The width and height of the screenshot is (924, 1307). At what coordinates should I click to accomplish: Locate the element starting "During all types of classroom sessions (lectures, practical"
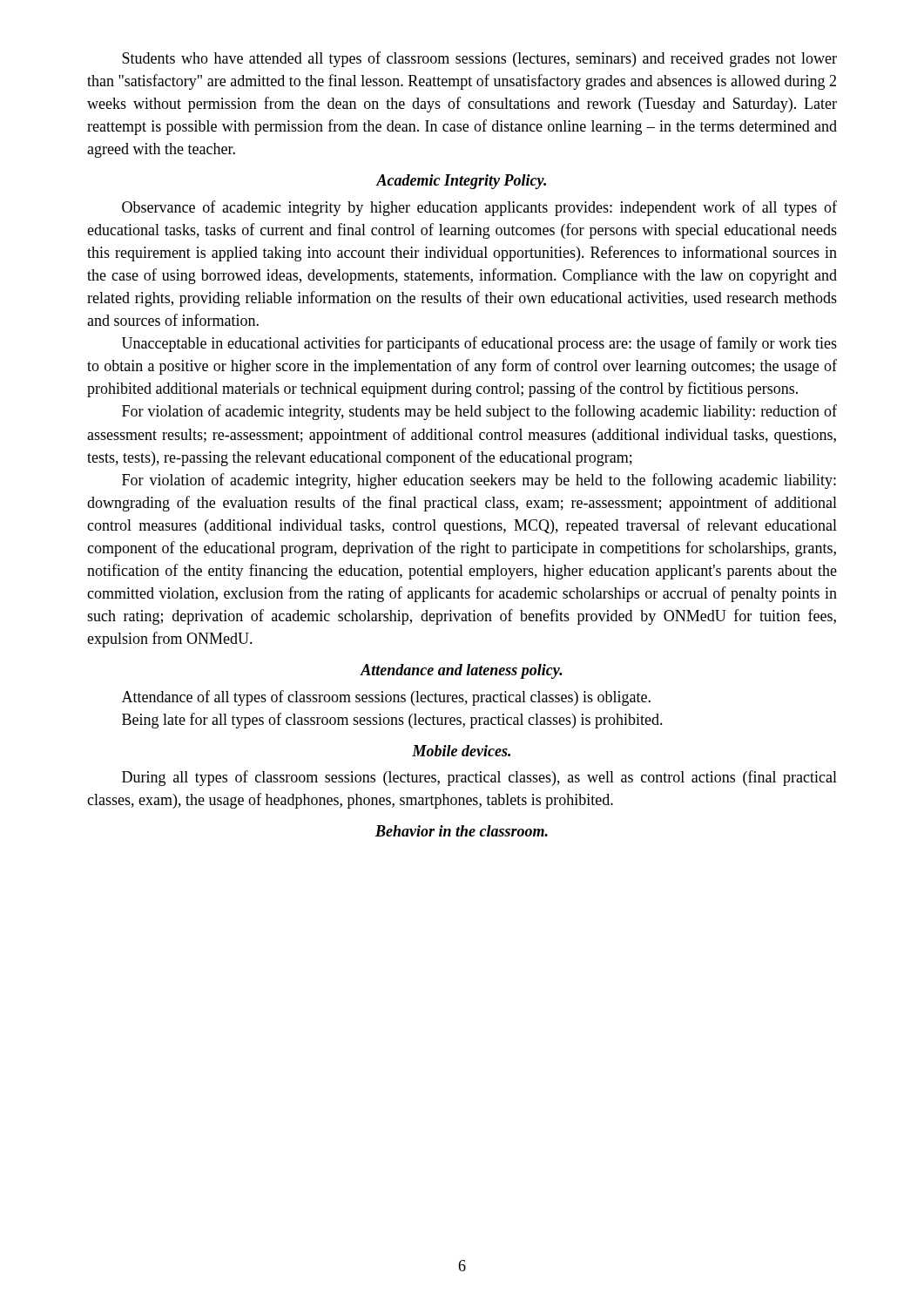(462, 789)
